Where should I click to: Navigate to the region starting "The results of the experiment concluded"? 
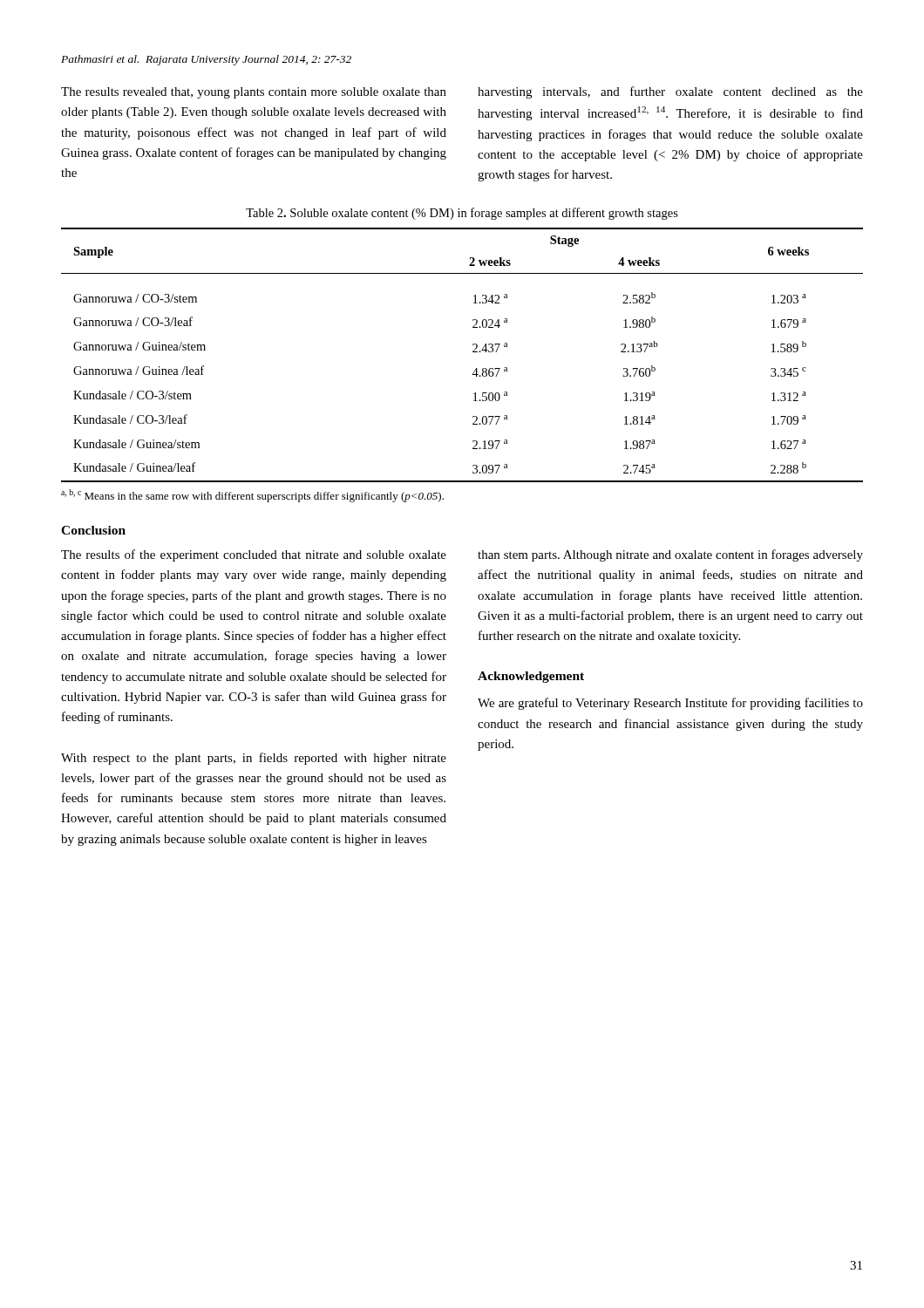254,697
